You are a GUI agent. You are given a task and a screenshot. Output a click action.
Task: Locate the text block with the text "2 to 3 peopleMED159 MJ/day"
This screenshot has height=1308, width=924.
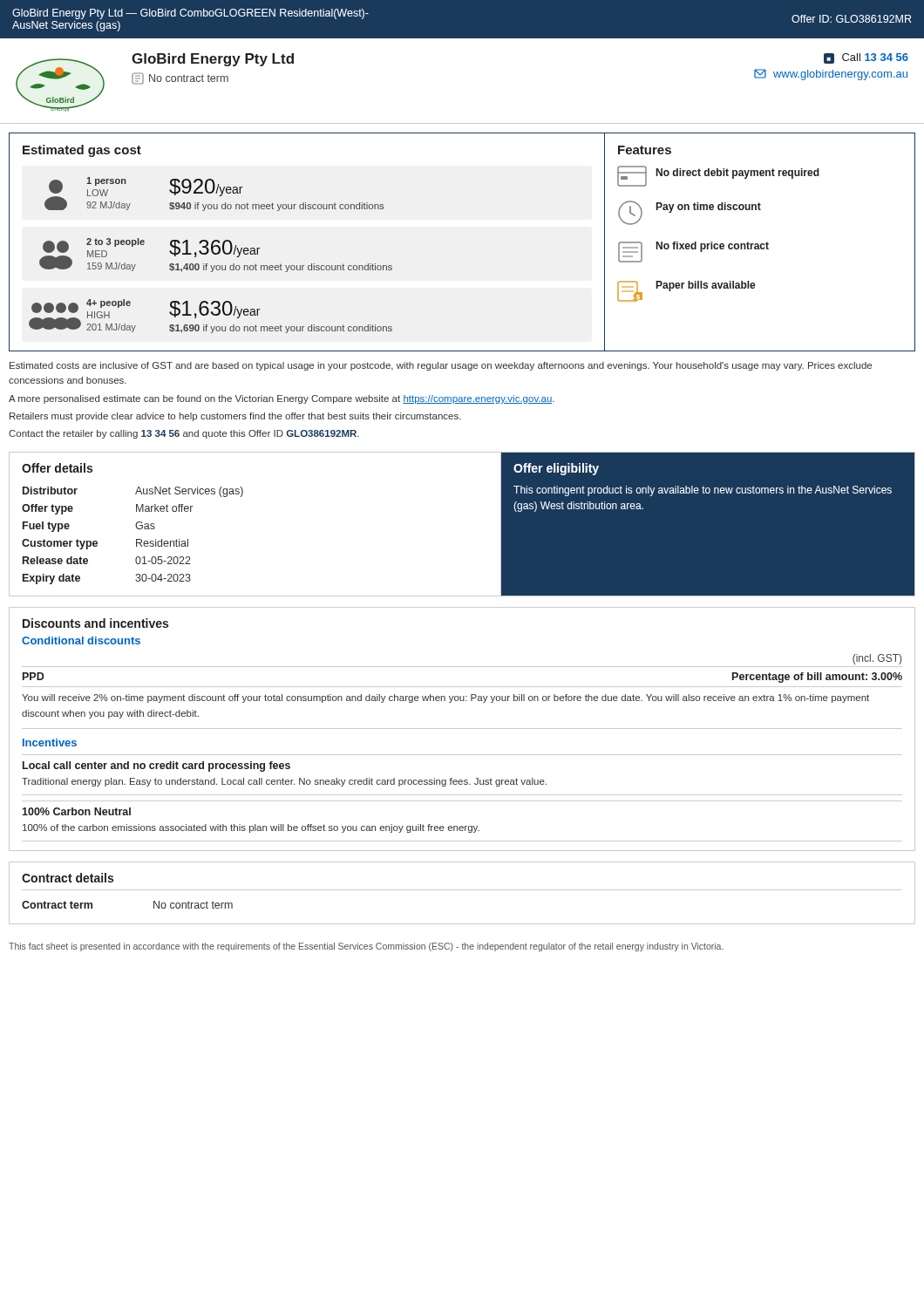(x=307, y=254)
